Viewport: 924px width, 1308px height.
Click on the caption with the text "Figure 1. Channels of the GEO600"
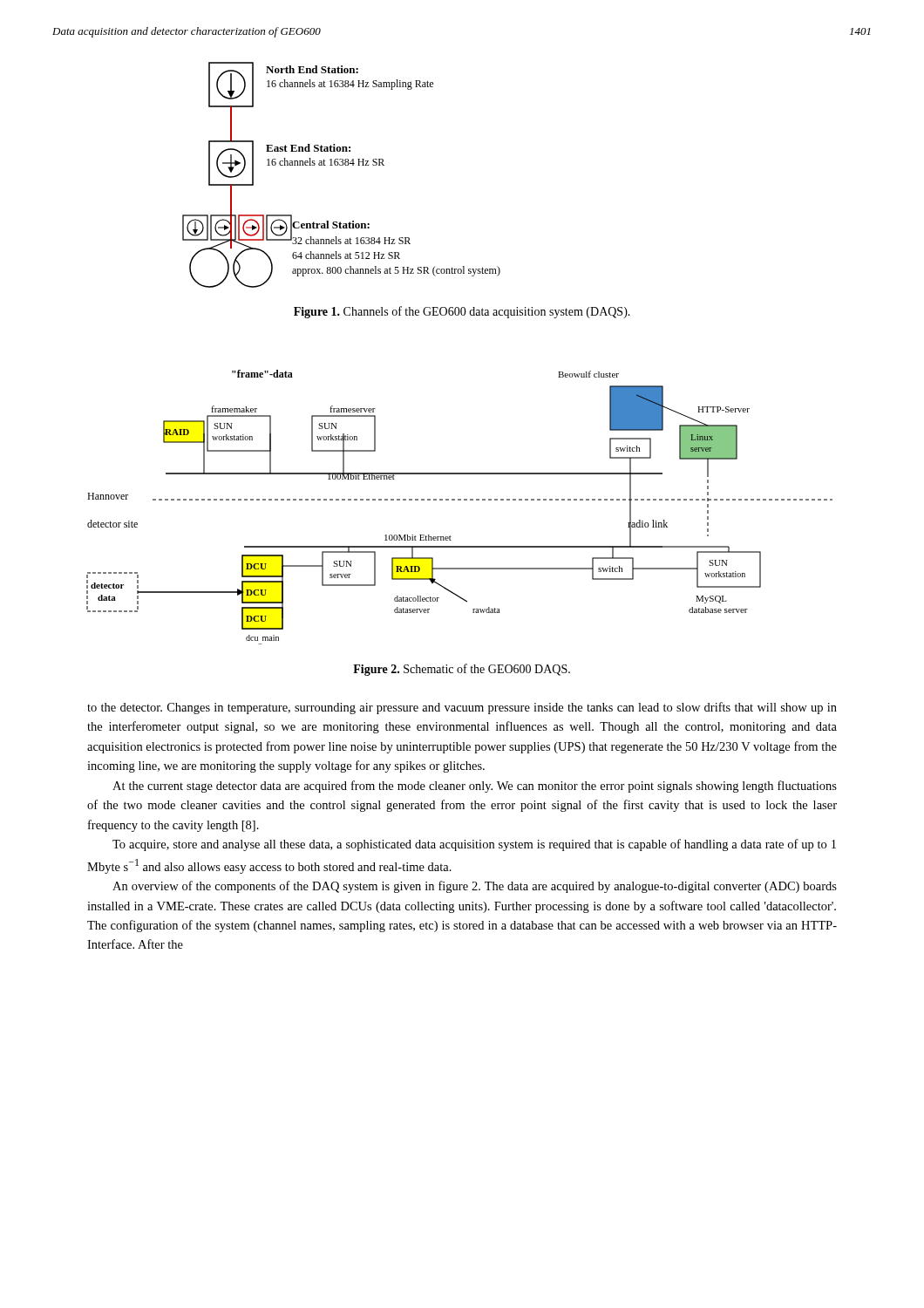[x=462, y=312]
